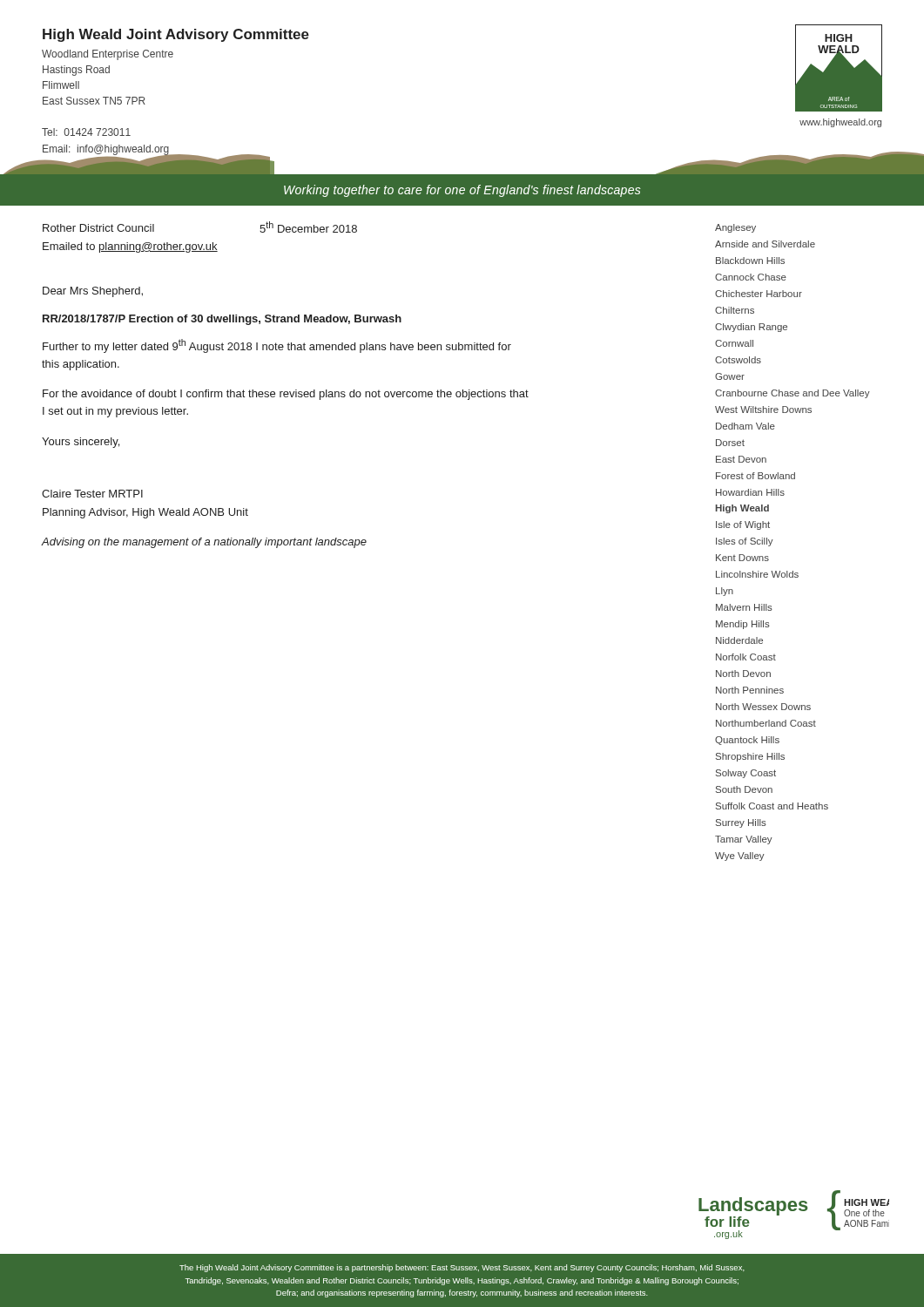Find the passage starting "Howardian Hills"

point(750,492)
